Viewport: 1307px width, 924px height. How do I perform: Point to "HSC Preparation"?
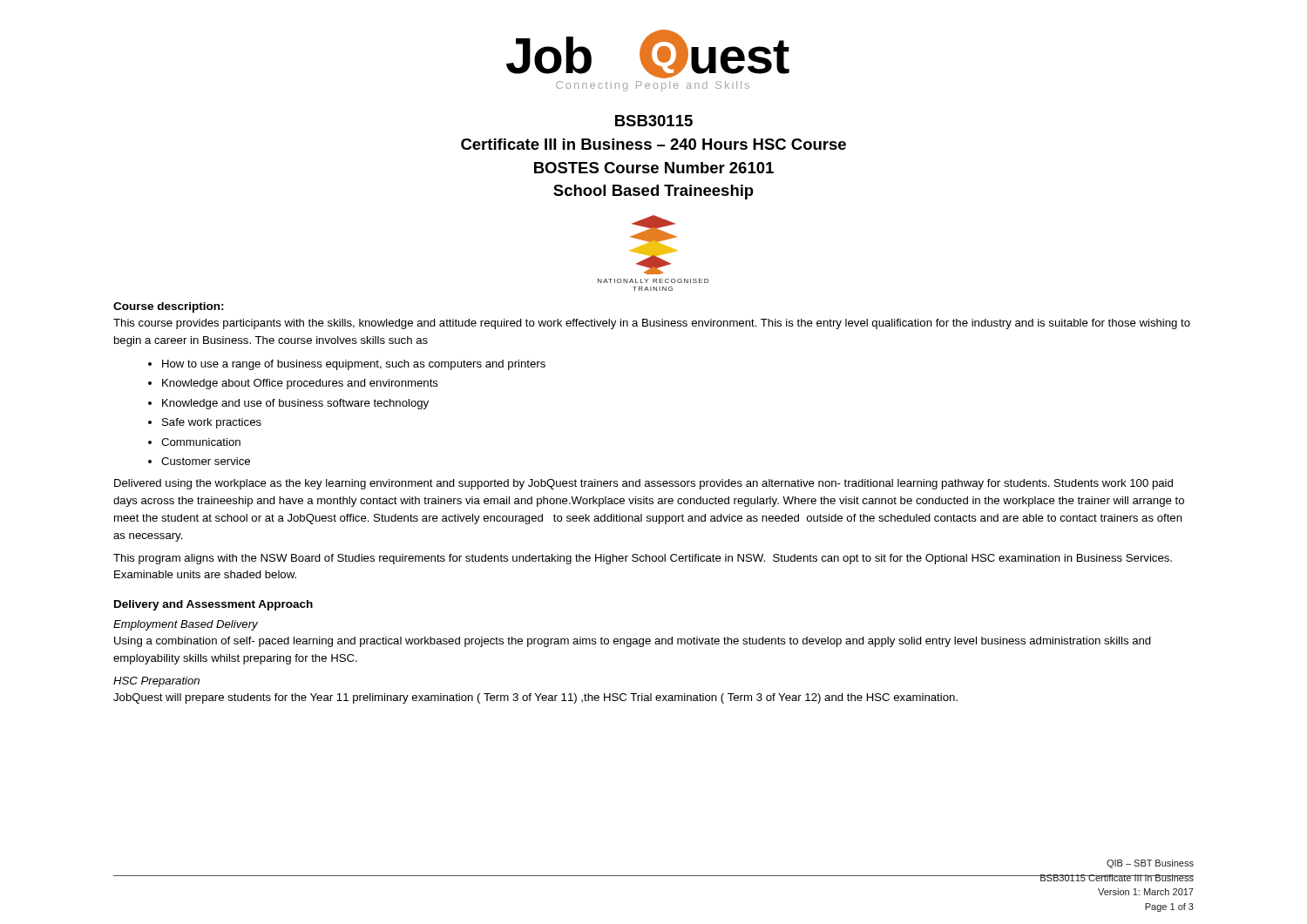pyautogui.click(x=157, y=680)
